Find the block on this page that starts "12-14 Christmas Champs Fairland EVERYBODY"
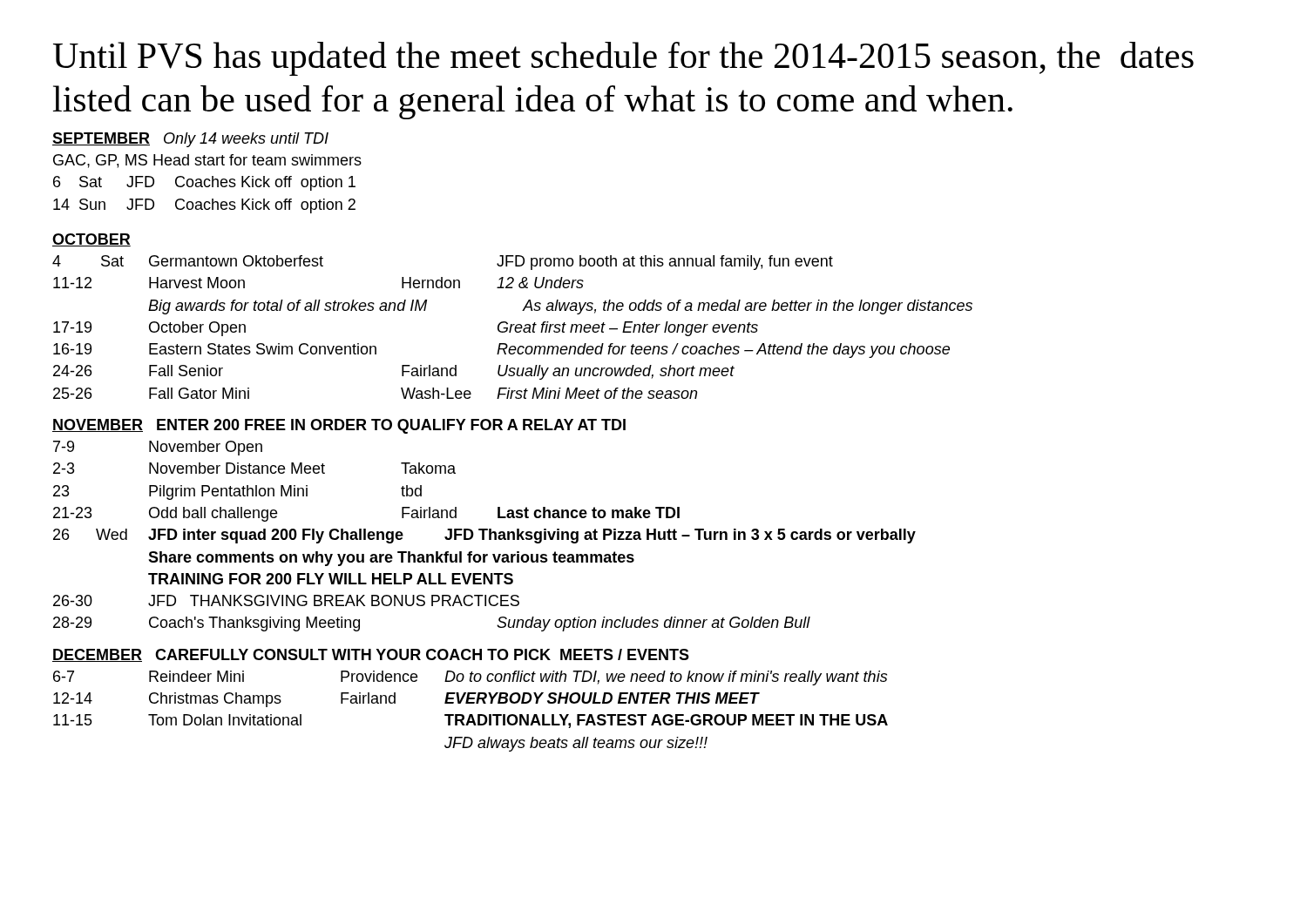The height and width of the screenshot is (924, 1307). (x=405, y=699)
